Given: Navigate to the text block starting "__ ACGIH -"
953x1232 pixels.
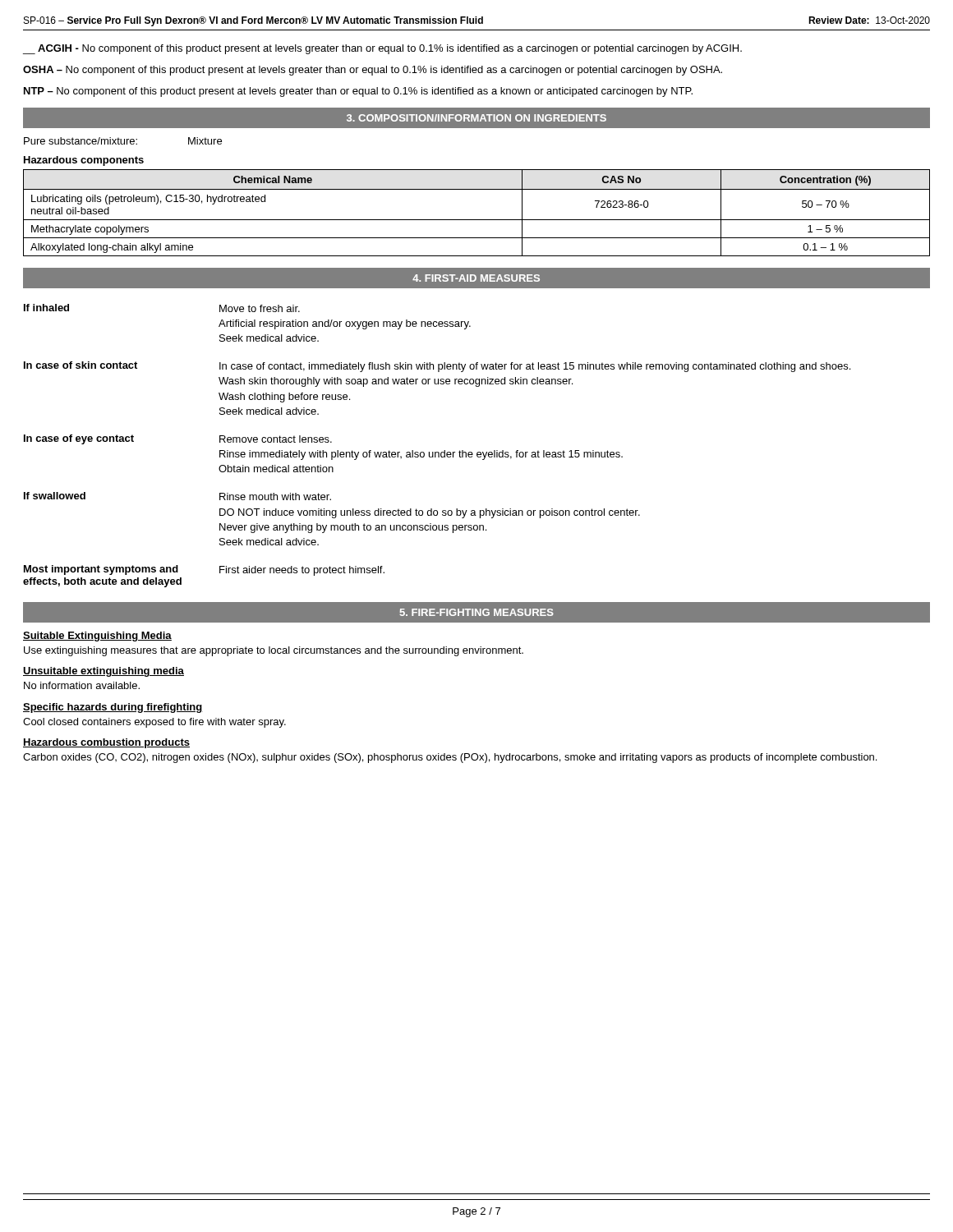Looking at the screenshot, I should 383,48.
